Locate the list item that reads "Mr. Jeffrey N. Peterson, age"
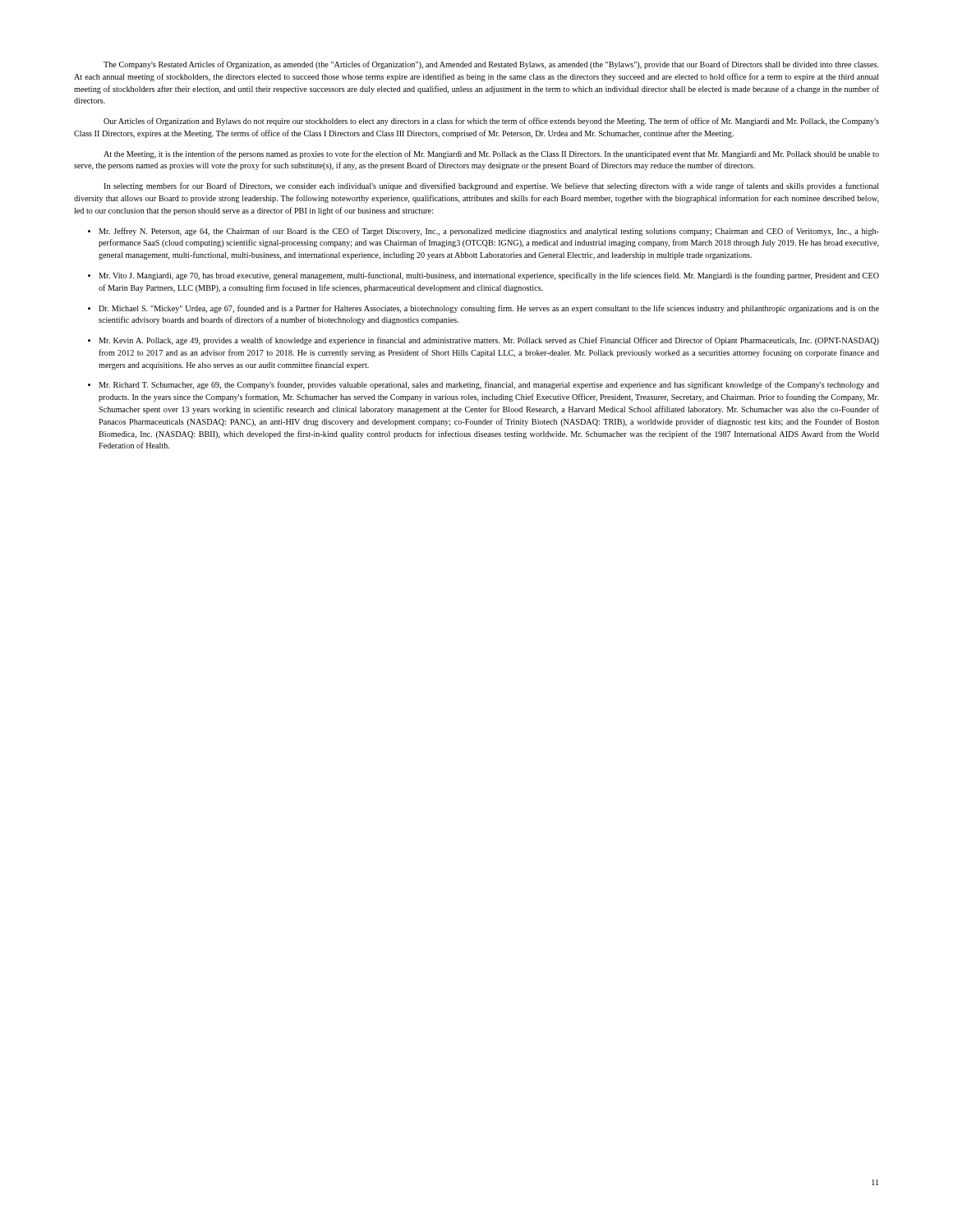Screen dimensions: 1232x953 tap(489, 243)
